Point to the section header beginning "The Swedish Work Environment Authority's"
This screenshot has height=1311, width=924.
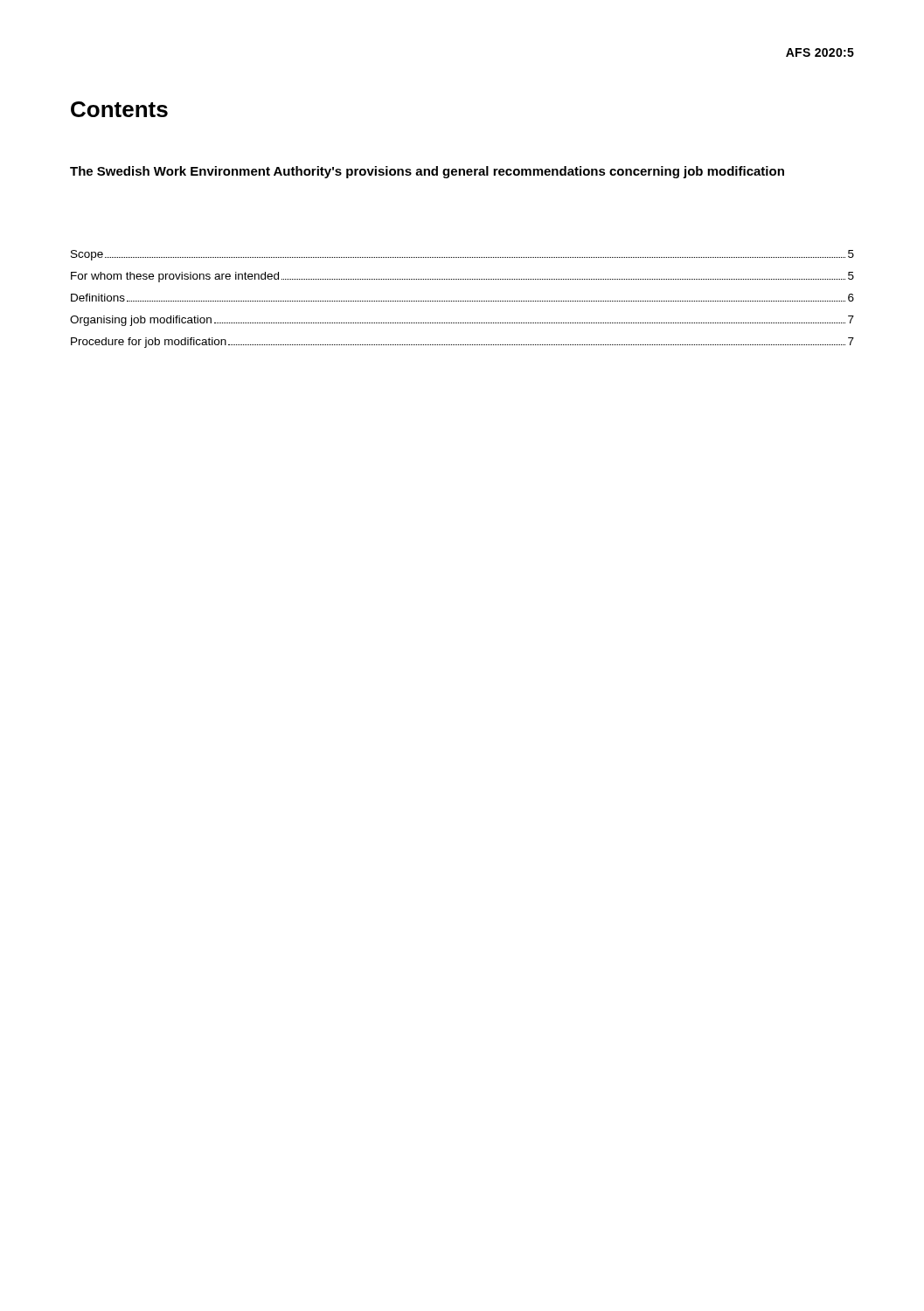[427, 171]
